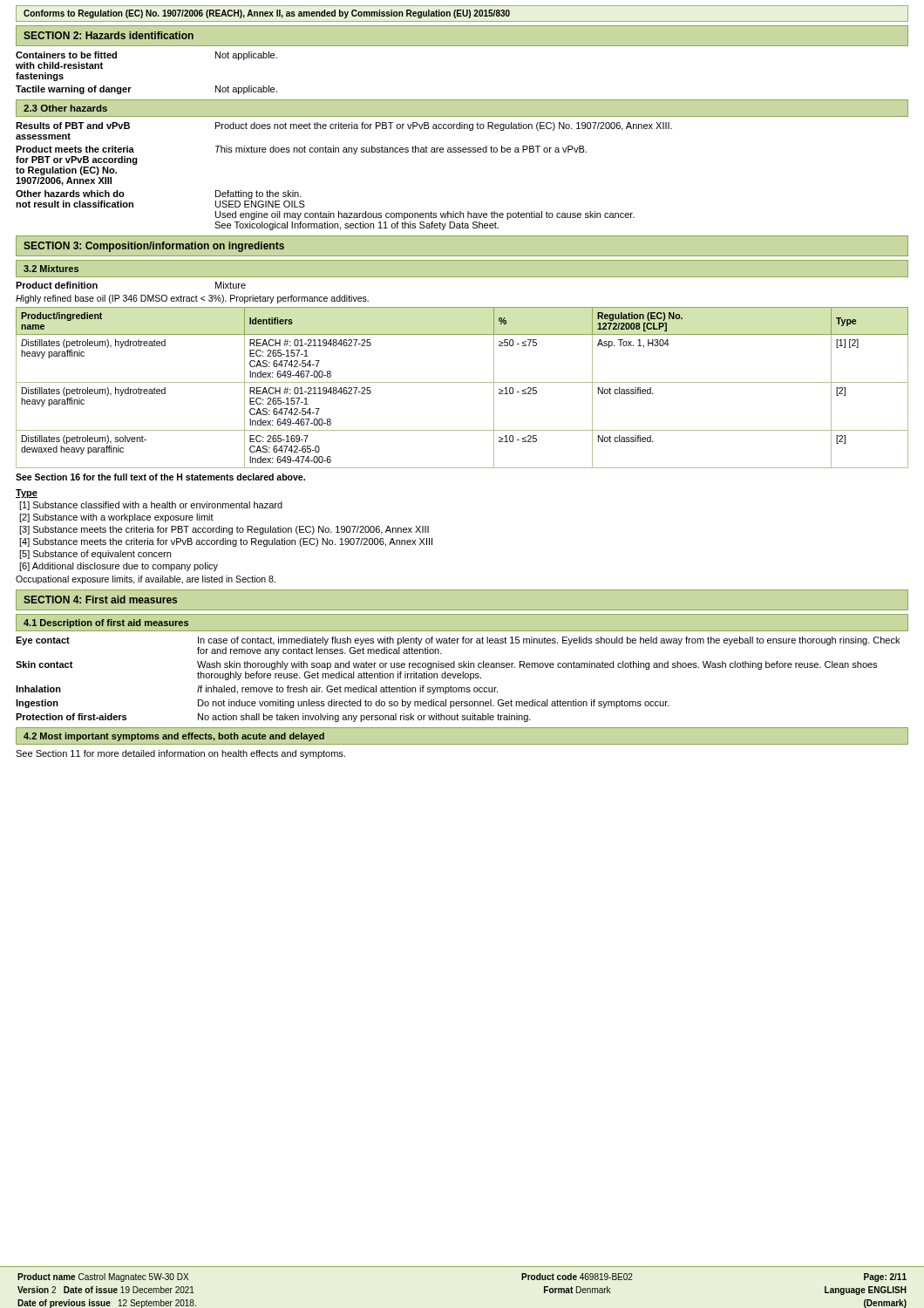Navigate to the region starting "[2] Substance with"
Screen dimensions: 1308x924
pos(116,517)
